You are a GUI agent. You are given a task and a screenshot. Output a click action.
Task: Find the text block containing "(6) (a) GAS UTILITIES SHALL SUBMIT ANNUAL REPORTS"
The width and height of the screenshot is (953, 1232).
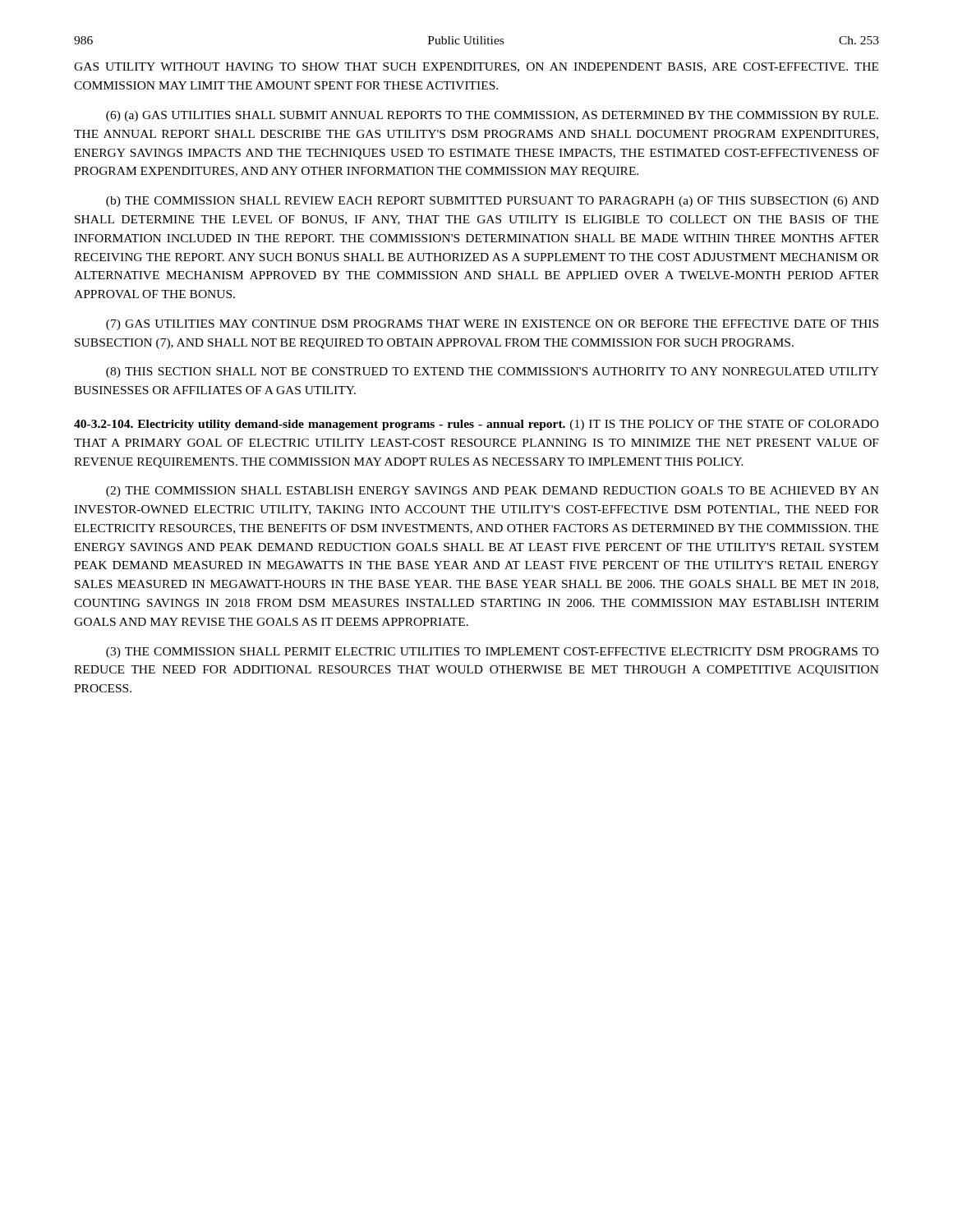(476, 143)
